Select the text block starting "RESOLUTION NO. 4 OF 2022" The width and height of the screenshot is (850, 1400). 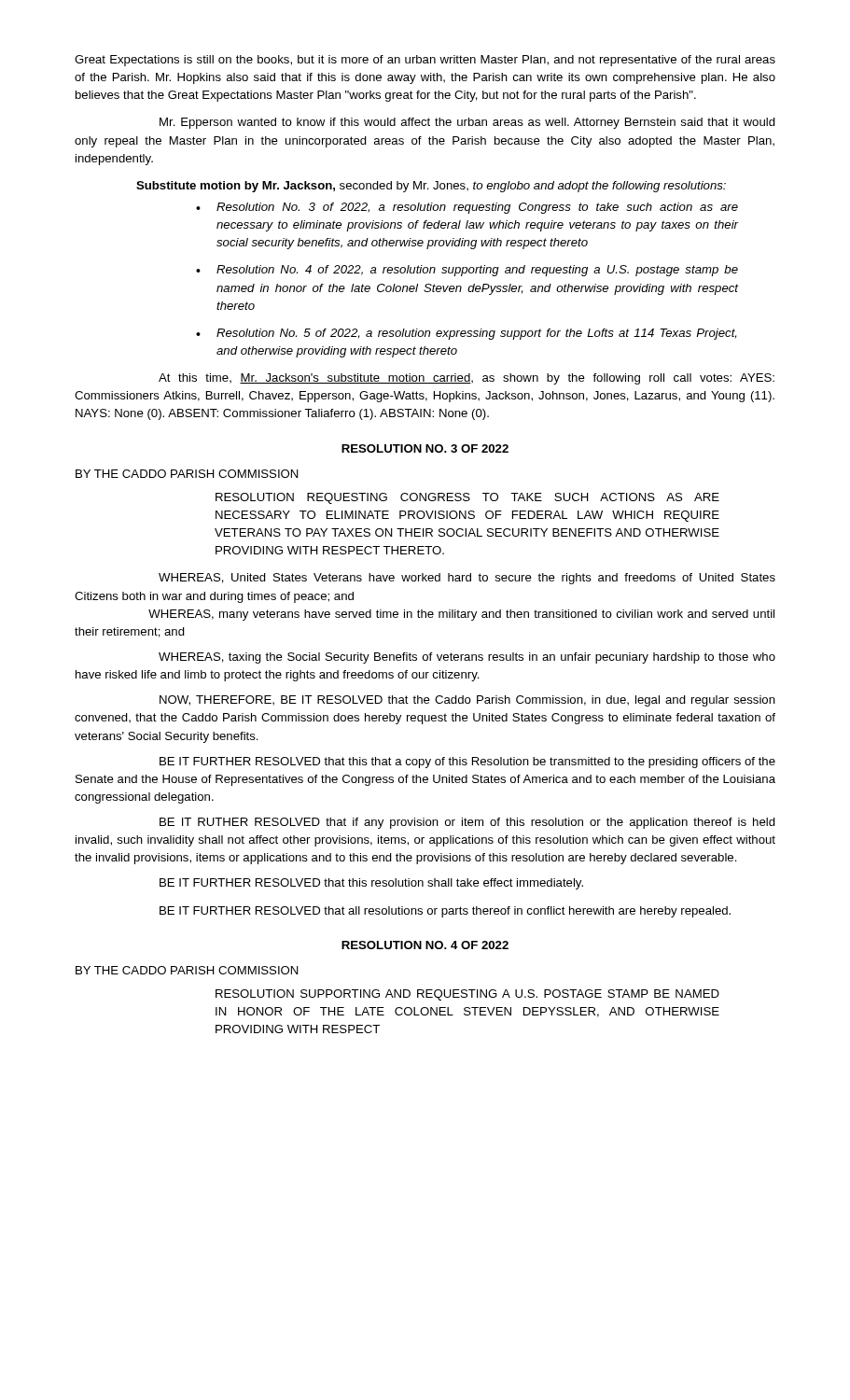[425, 945]
